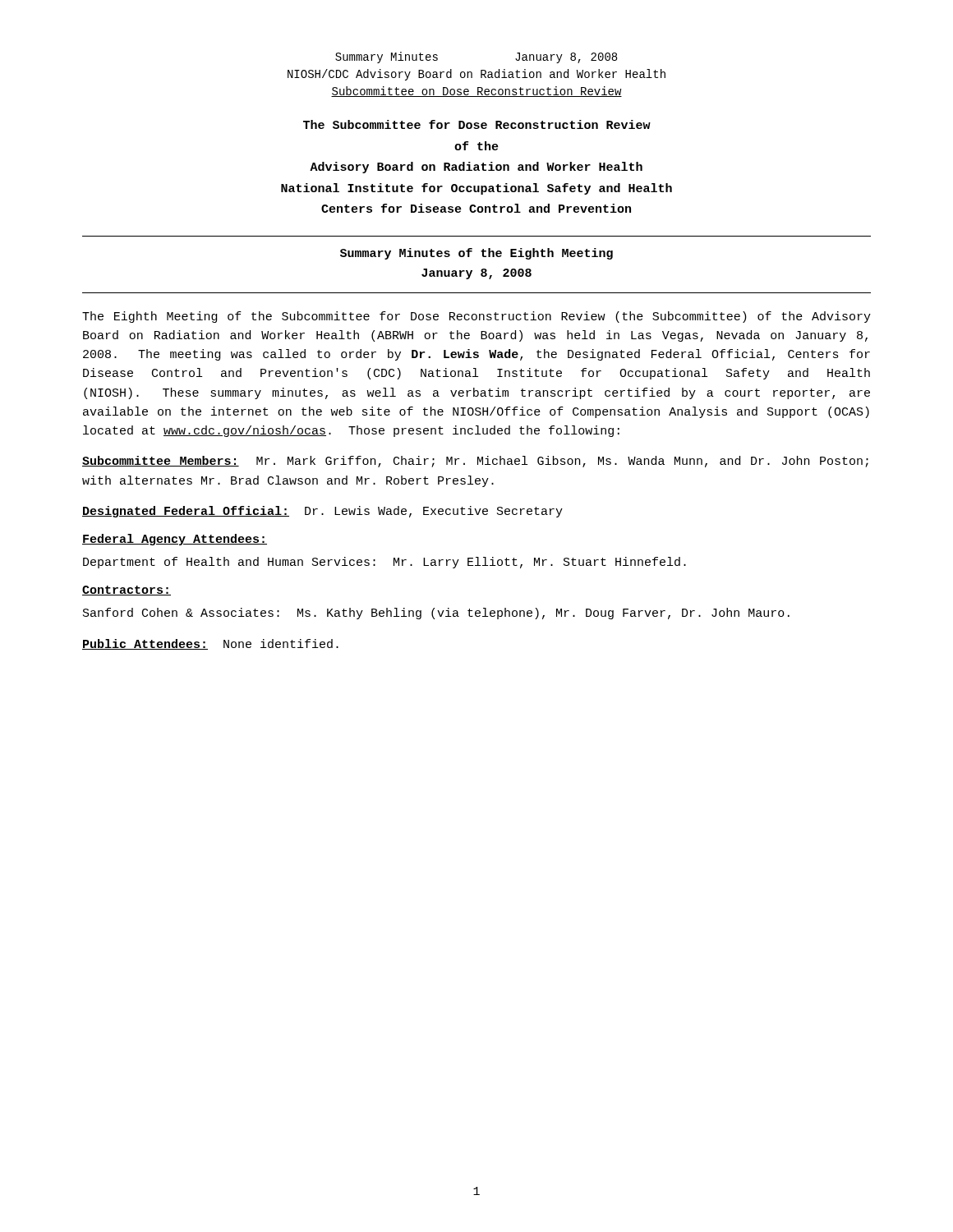
Task: Click the passage that begins "The Eighth Meeting of the"
Action: (476, 374)
